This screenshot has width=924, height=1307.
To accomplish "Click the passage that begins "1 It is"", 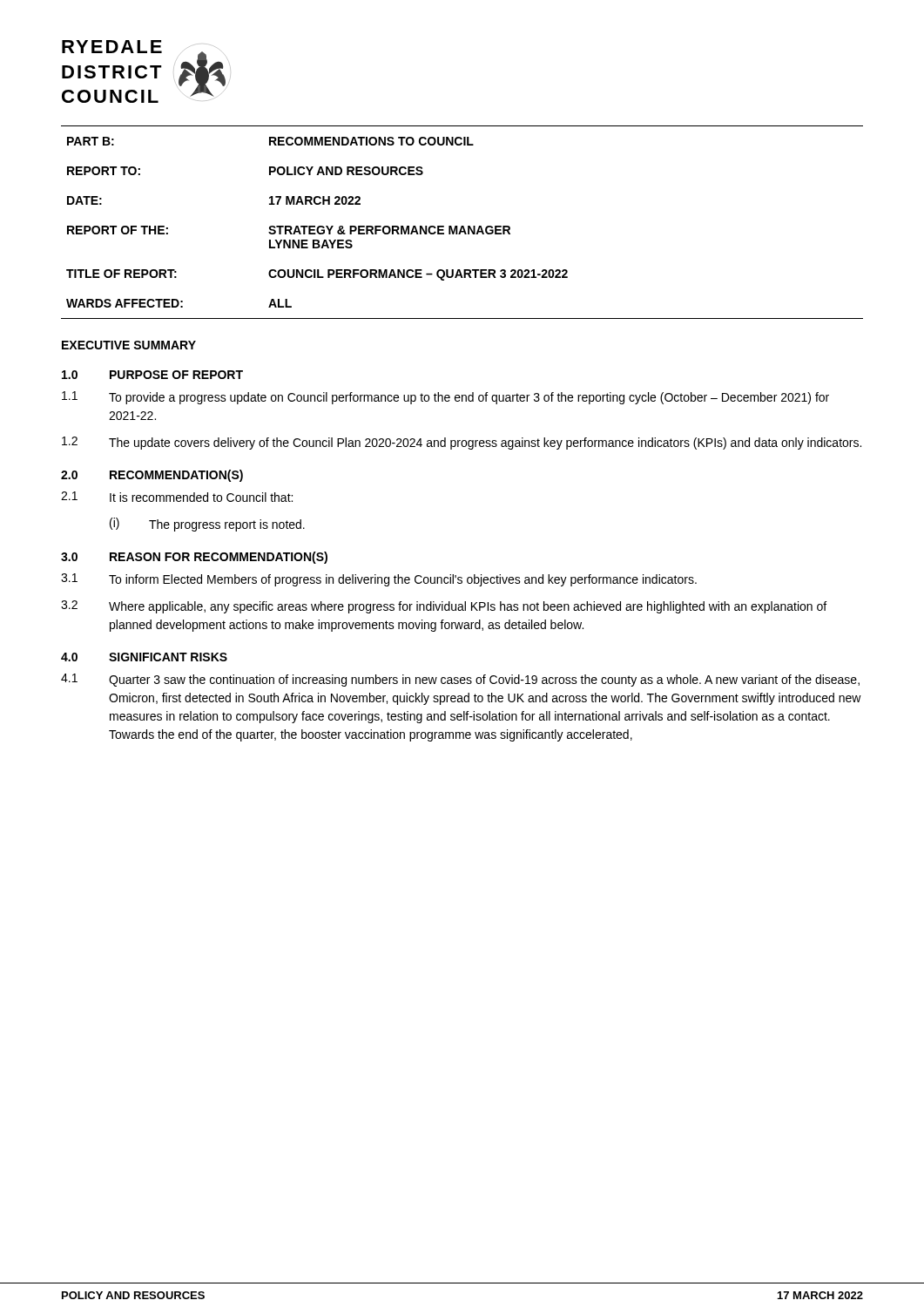I will pyautogui.click(x=177, y=497).
